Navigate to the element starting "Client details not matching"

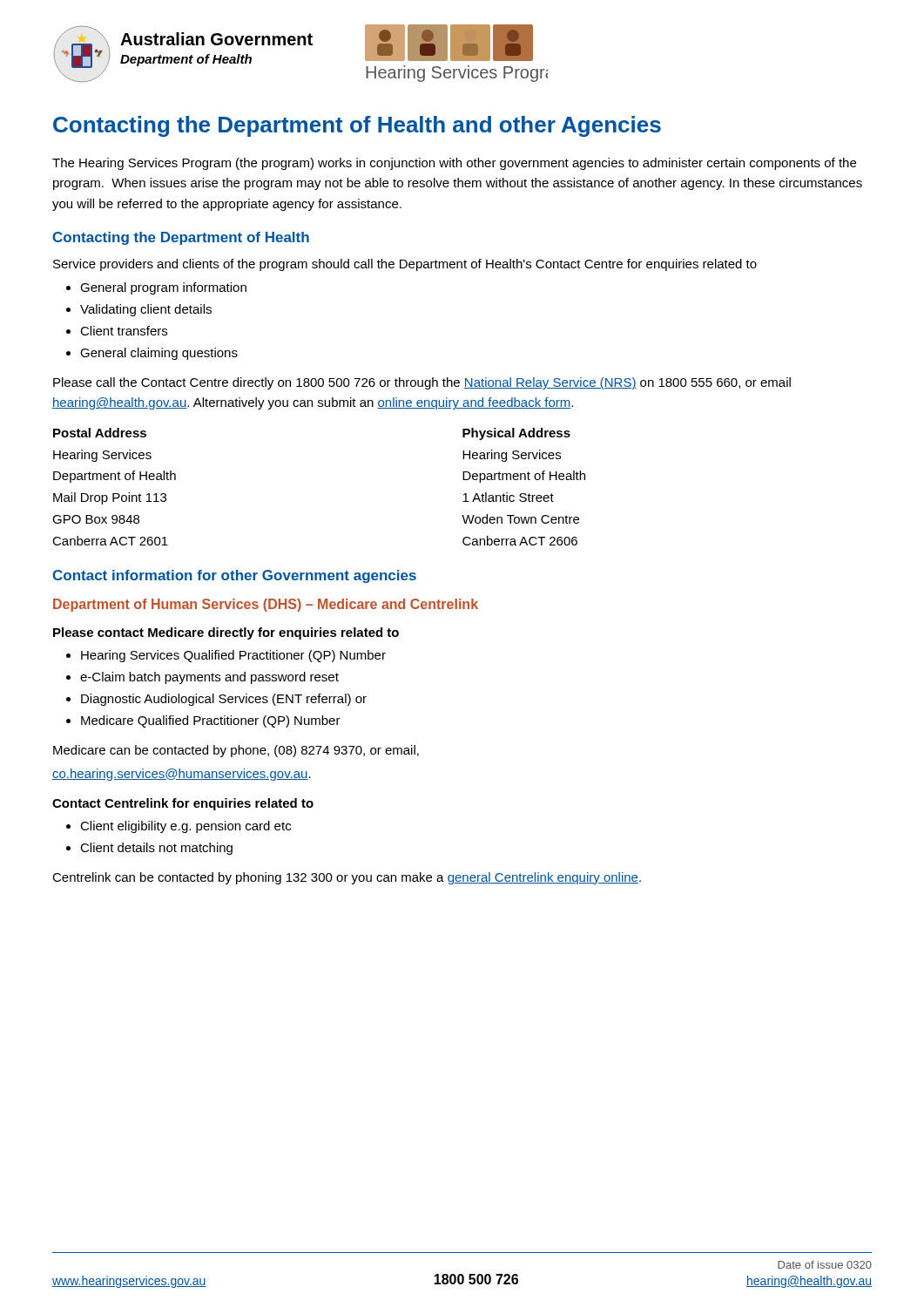pyautogui.click(x=157, y=847)
